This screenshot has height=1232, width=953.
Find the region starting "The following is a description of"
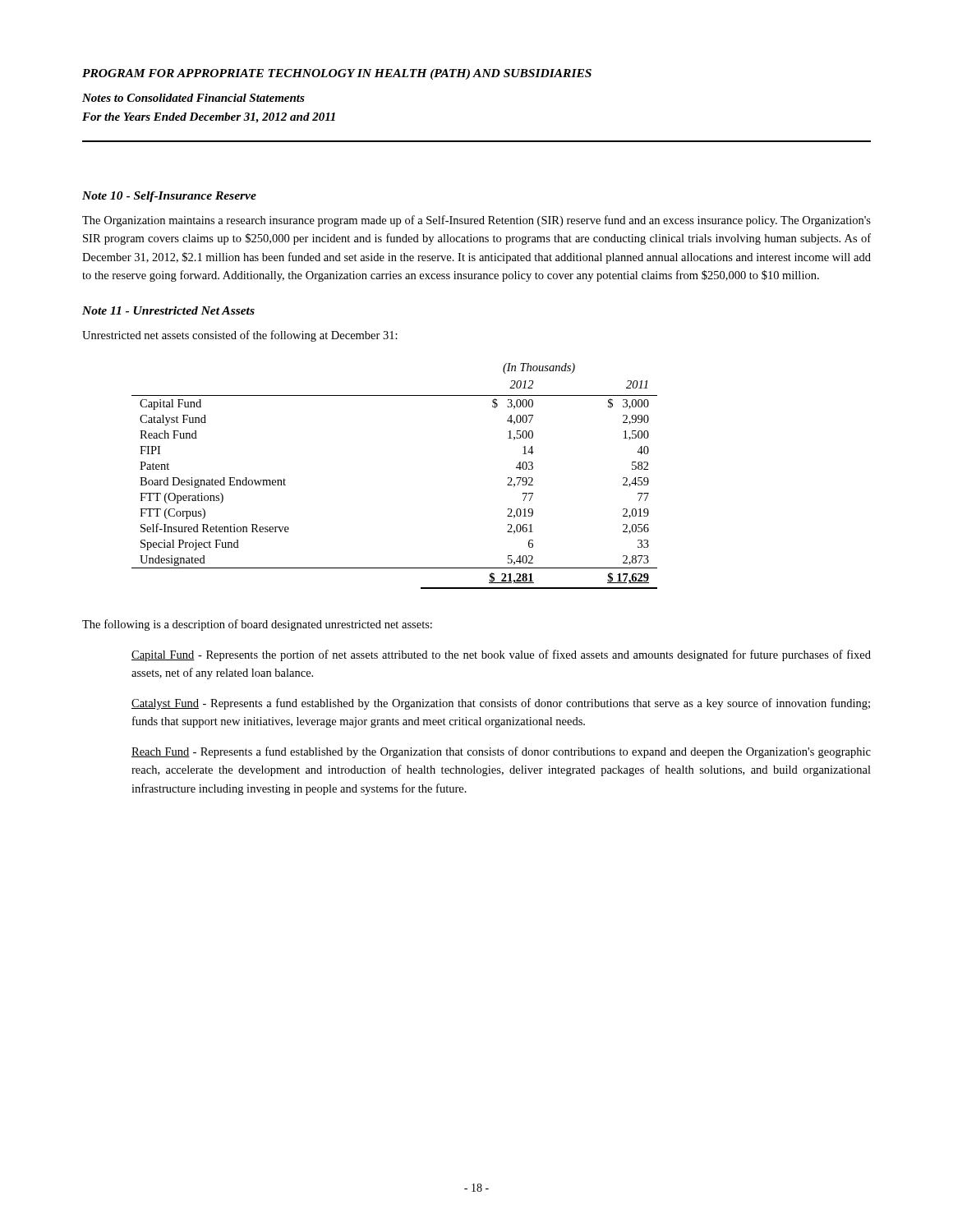[257, 625]
